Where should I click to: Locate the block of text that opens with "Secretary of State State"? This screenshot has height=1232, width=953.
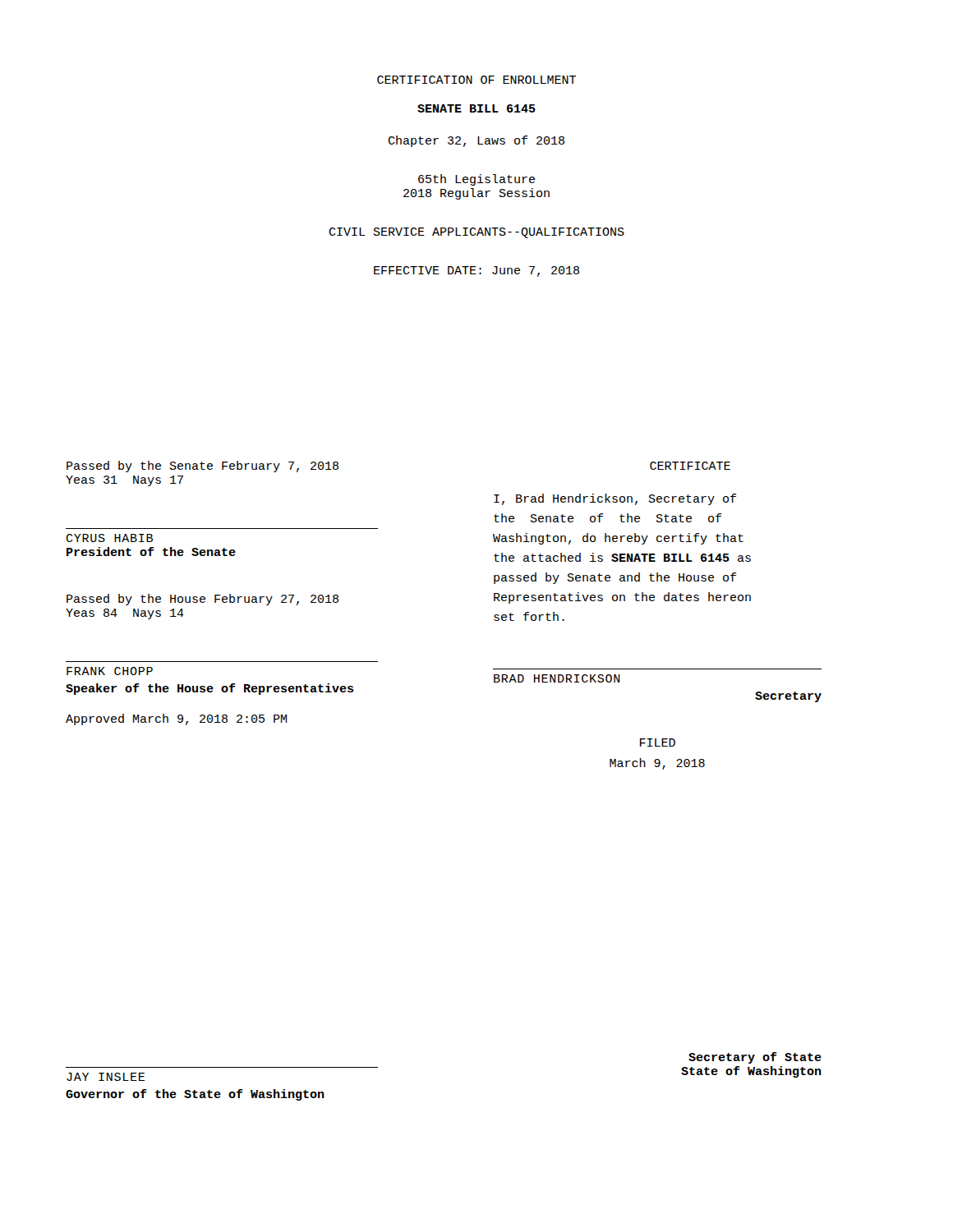tap(751, 1065)
